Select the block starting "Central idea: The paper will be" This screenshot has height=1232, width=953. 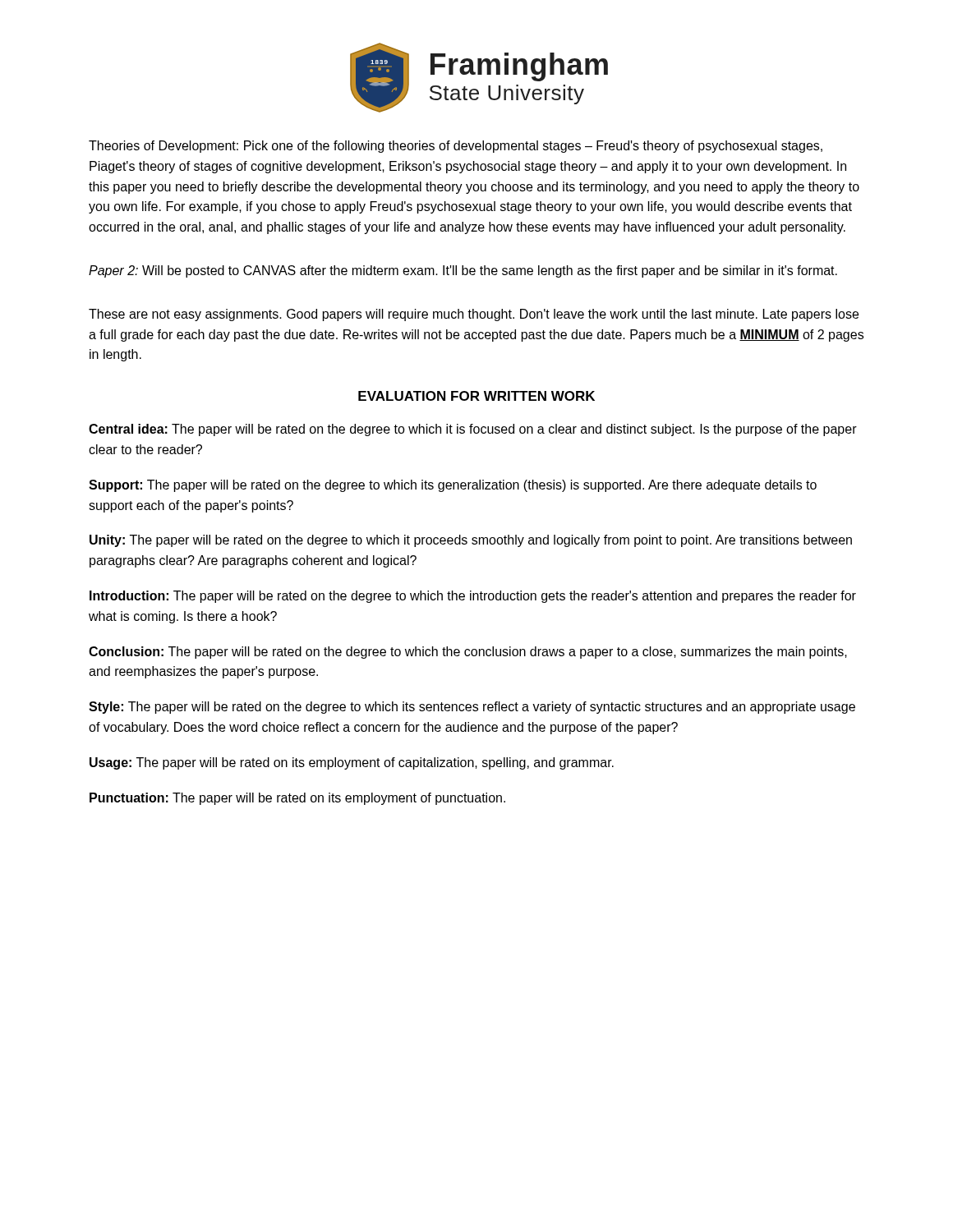[x=473, y=439]
